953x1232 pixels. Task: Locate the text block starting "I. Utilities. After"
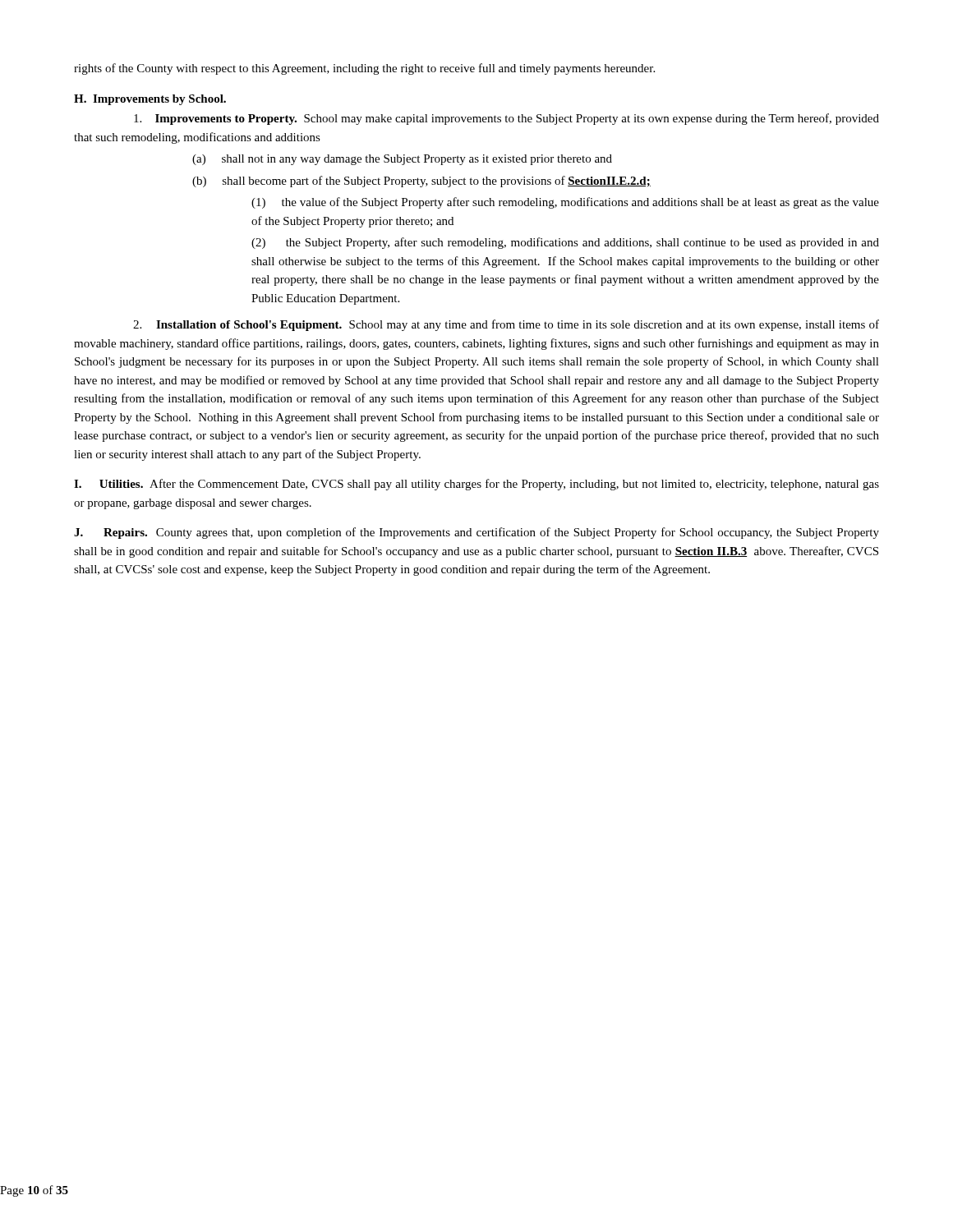[x=476, y=493]
